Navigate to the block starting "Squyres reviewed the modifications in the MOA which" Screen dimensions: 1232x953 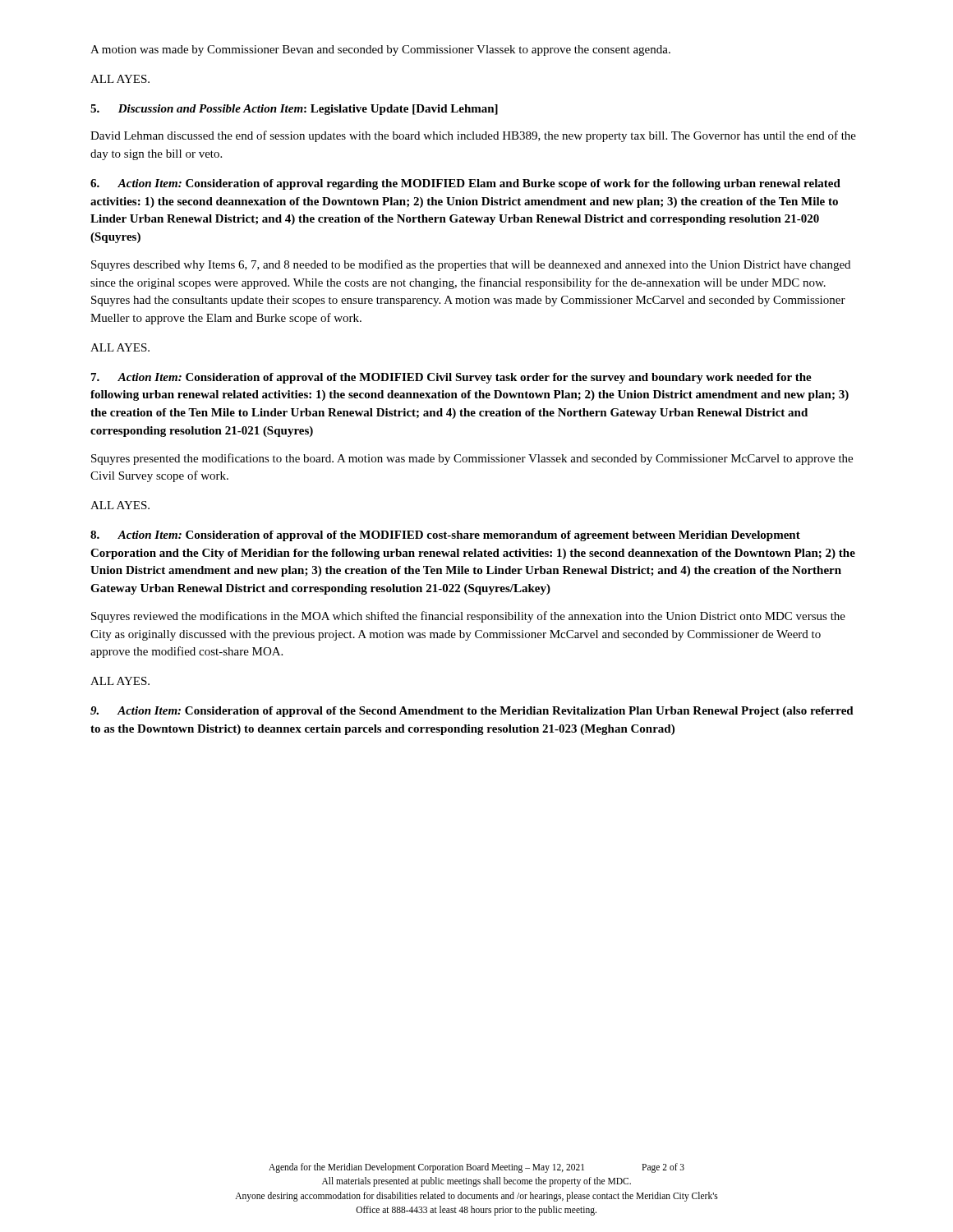click(x=468, y=634)
